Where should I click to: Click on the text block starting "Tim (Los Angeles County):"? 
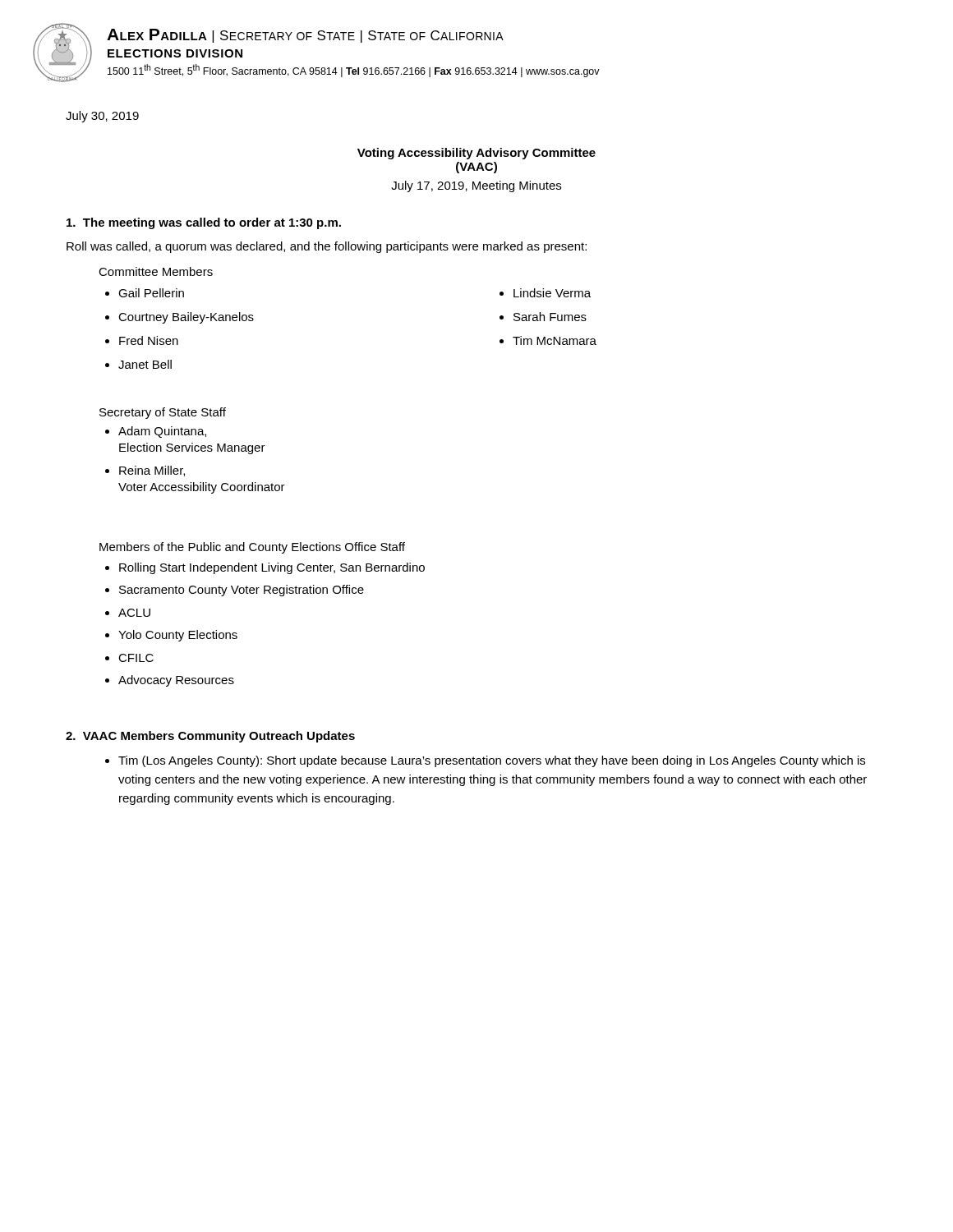[x=493, y=779]
